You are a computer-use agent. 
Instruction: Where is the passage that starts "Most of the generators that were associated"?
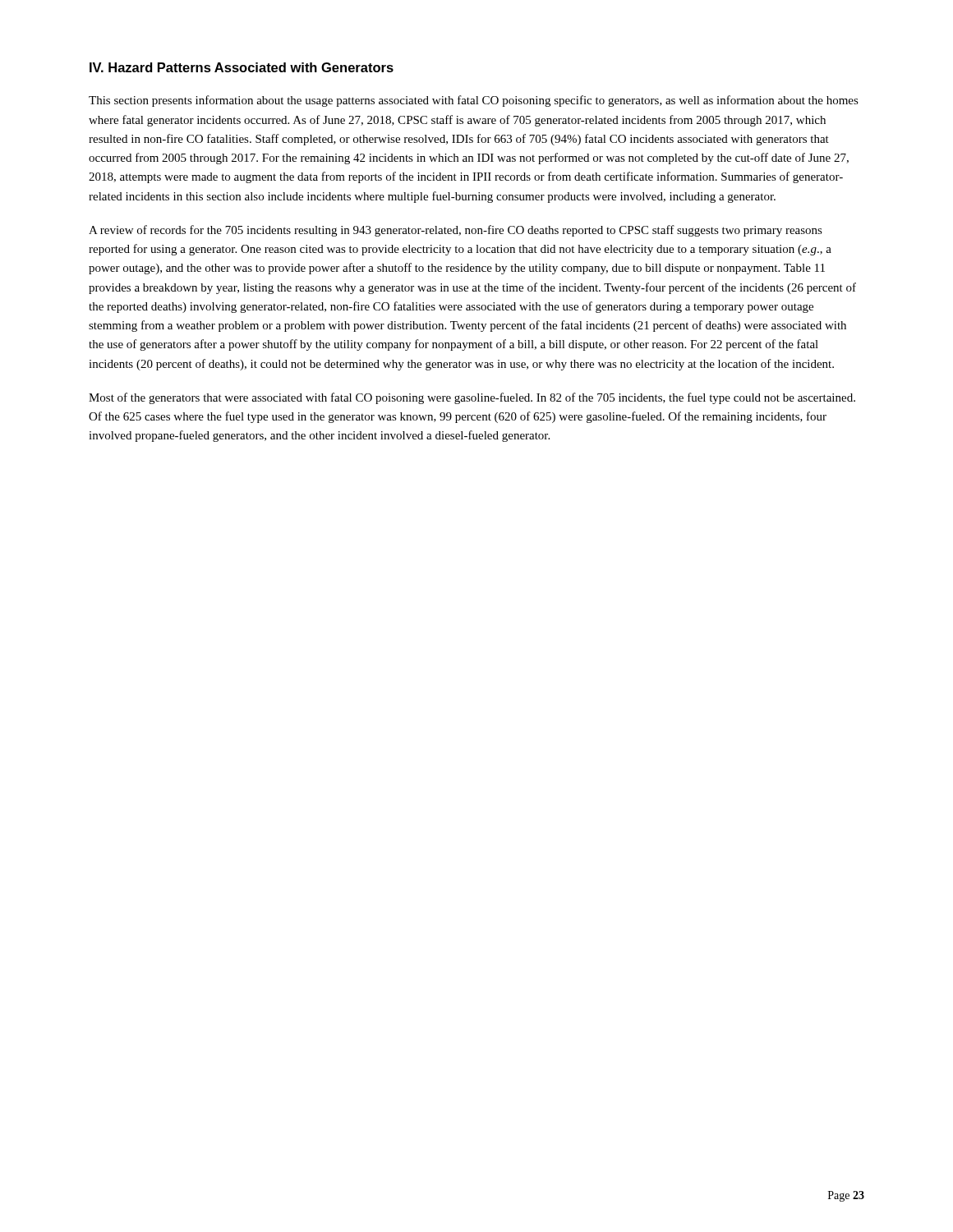(x=472, y=417)
